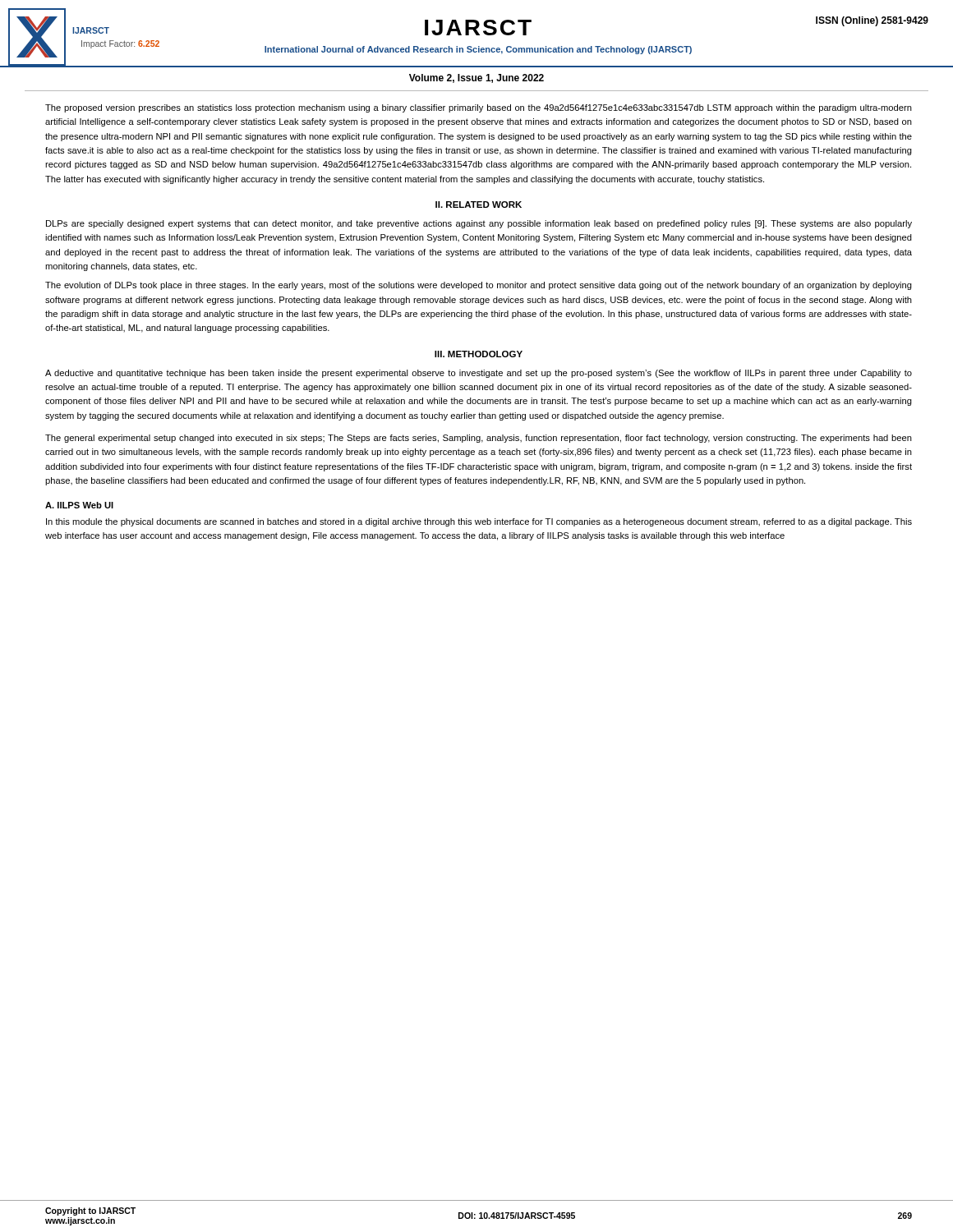The image size is (953, 1232).
Task: Click on the region starting "II. RELATED WORK"
Action: click(x=479, y=205)
